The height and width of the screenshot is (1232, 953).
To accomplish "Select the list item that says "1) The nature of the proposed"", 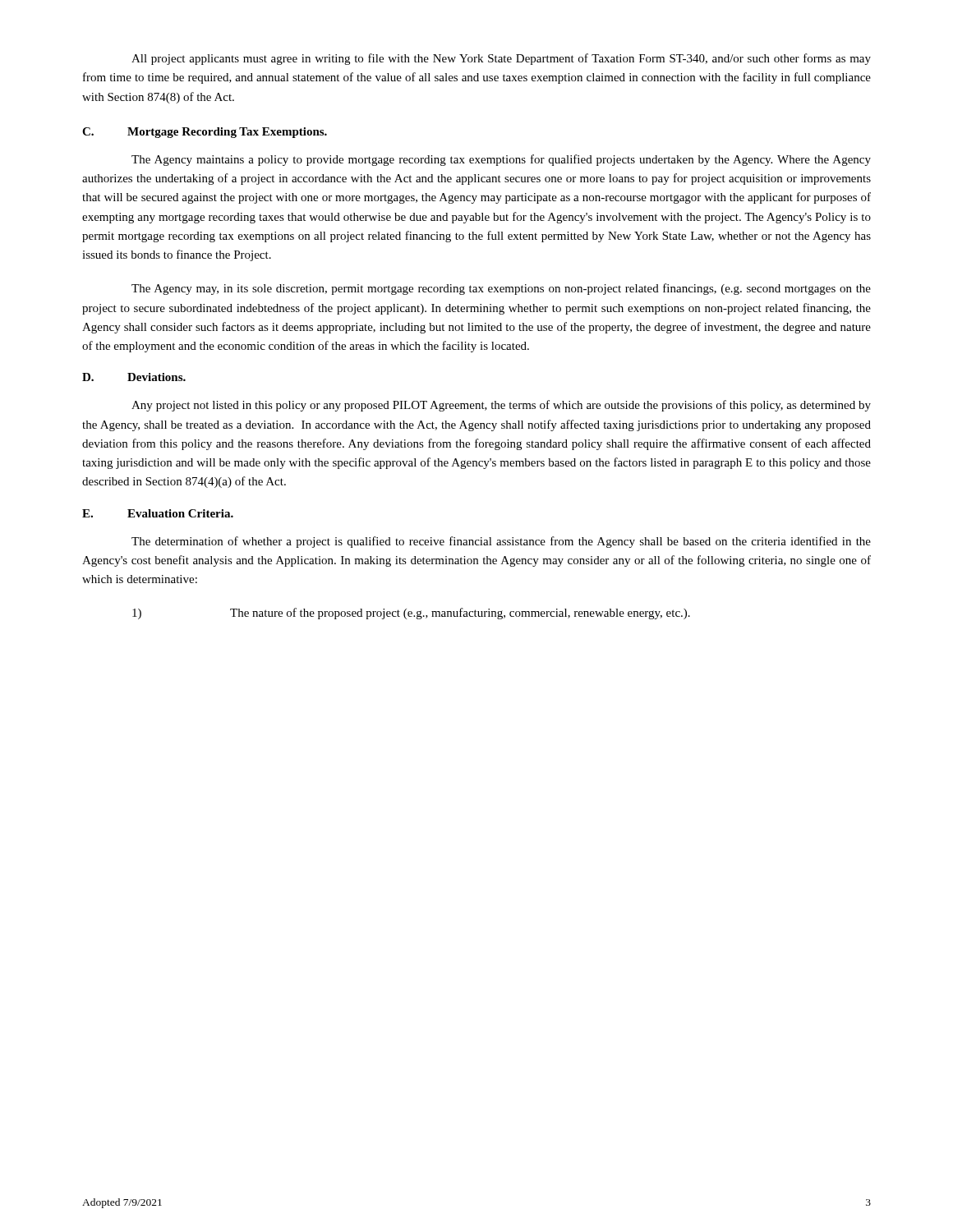I will click(x=476, y=613).
